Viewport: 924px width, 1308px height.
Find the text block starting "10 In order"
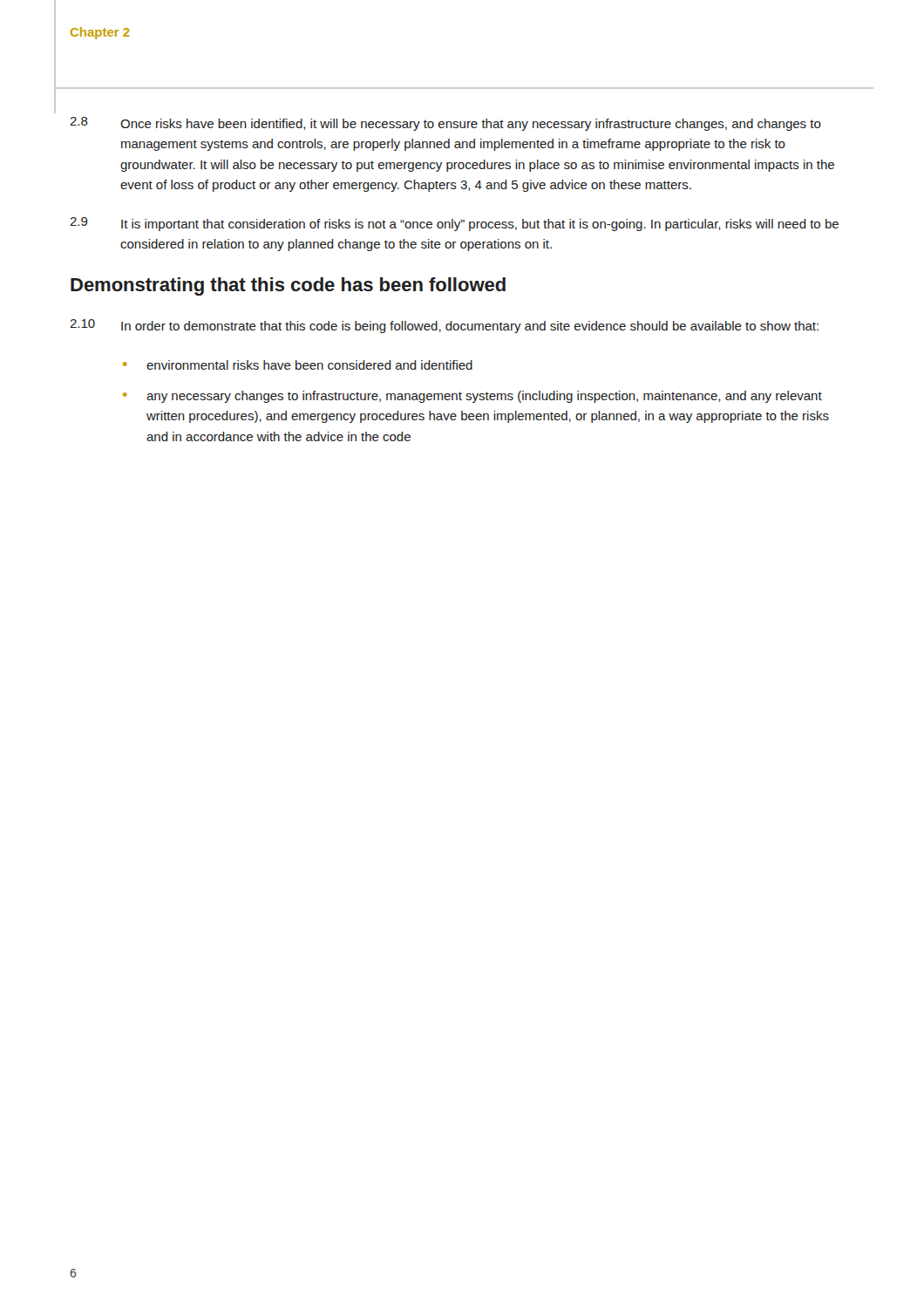pyautogui.click(x=445, y=325)
